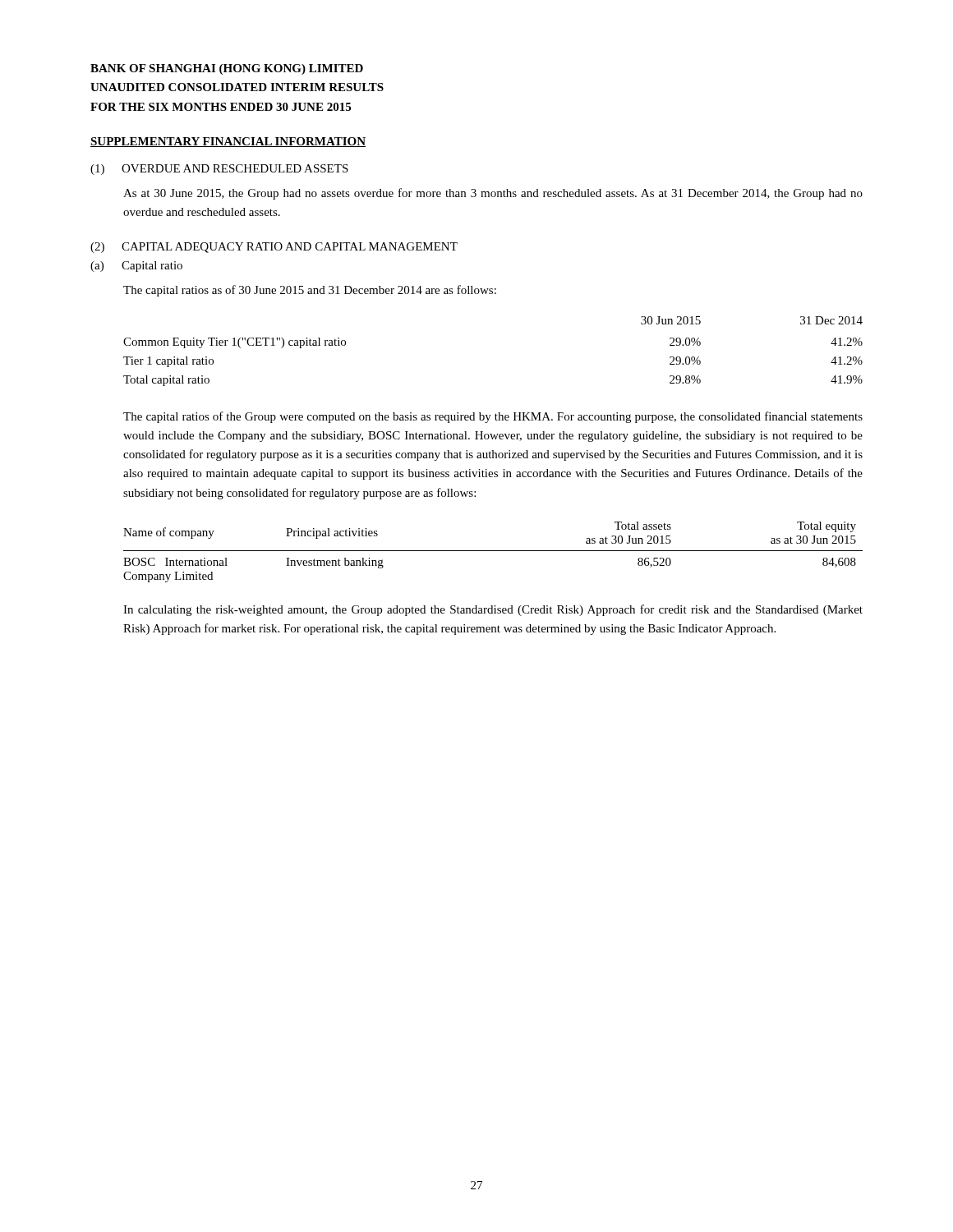The image size is (953, 1232).
Task: Find the text block containing "As at 30 June 2015, the"
Action: pos(493,202)
